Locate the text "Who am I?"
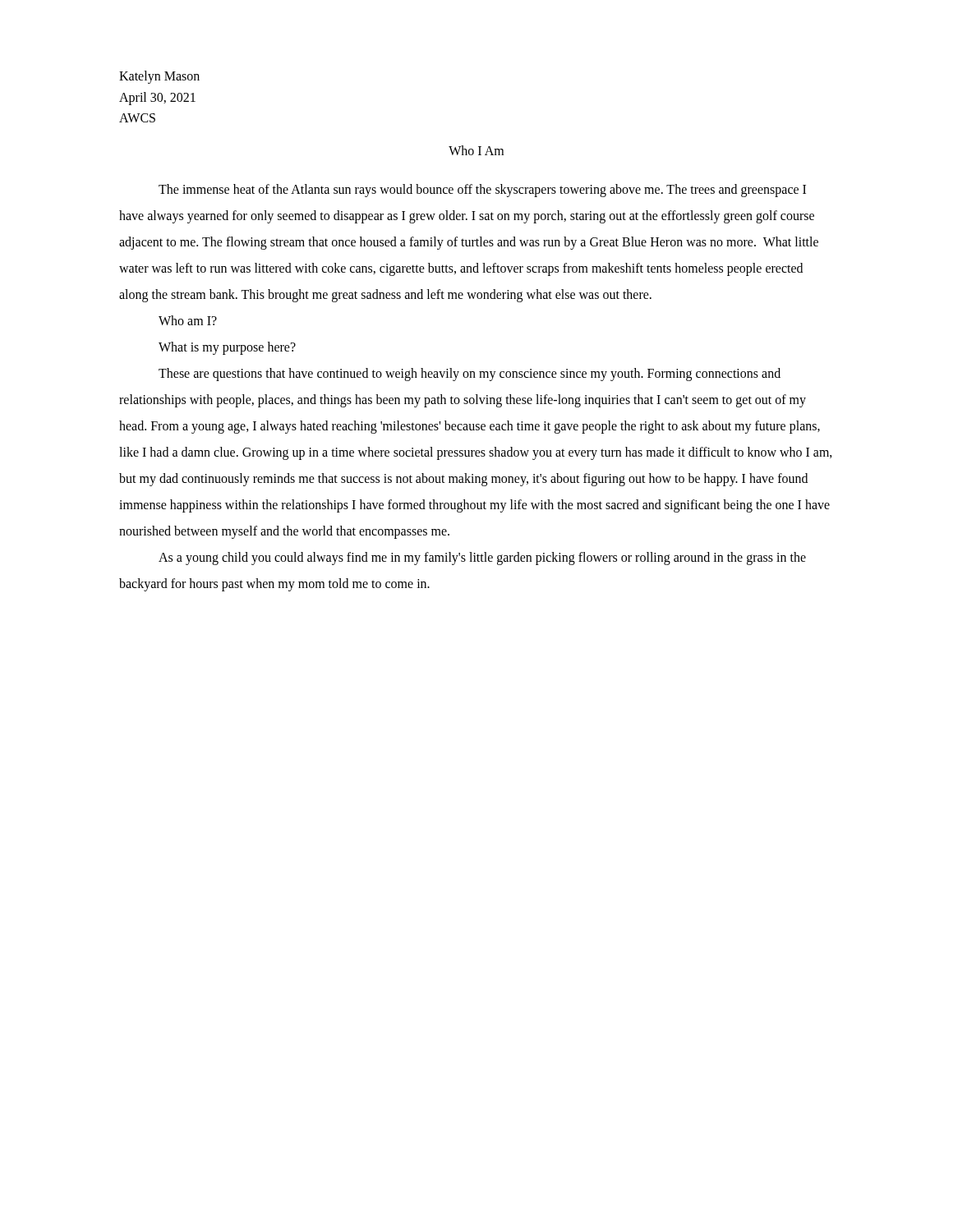Image resolution: width=953 pixels, height=1232 pixels. tap(188, 321)
